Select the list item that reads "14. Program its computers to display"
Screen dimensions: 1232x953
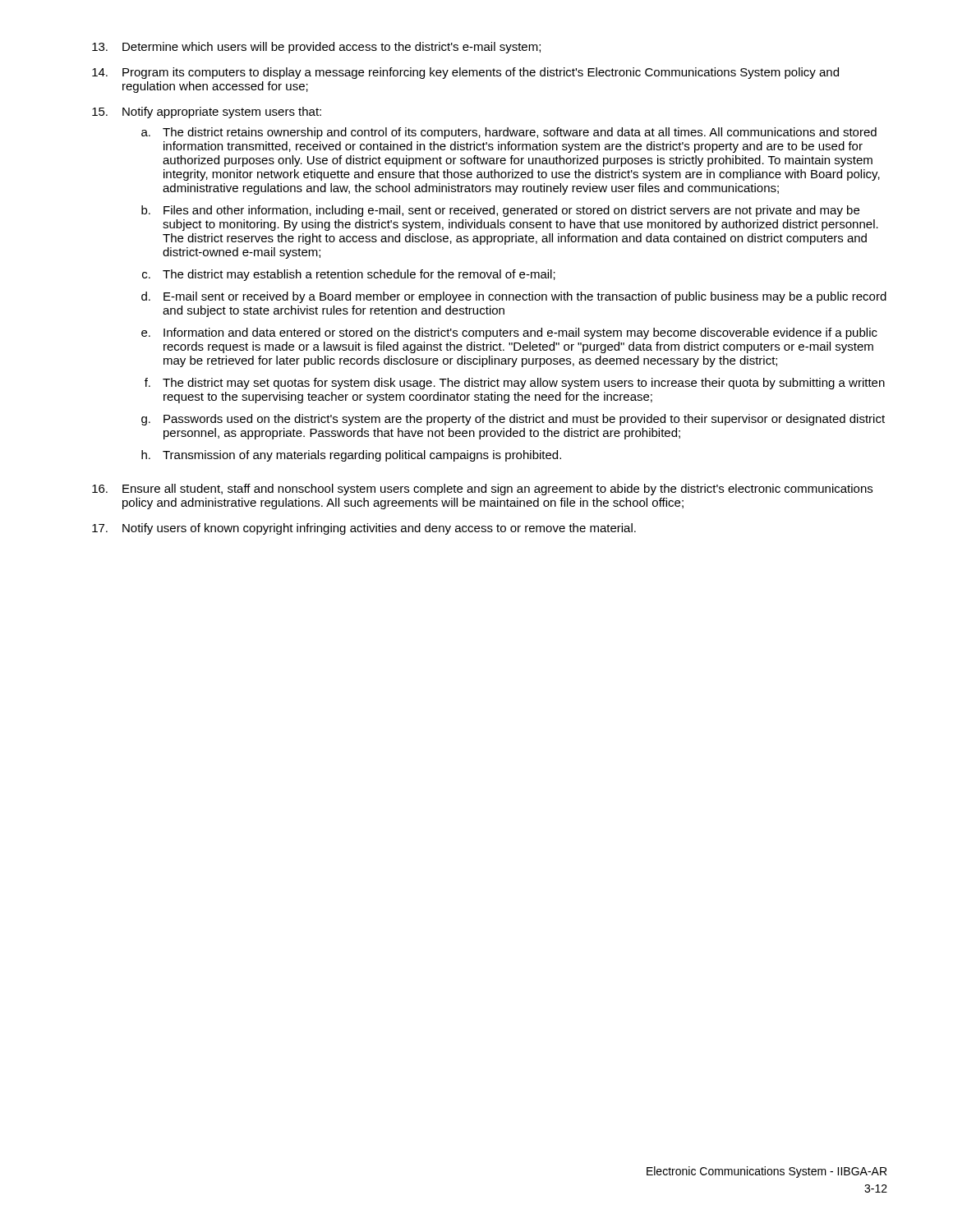coord(476,79)
